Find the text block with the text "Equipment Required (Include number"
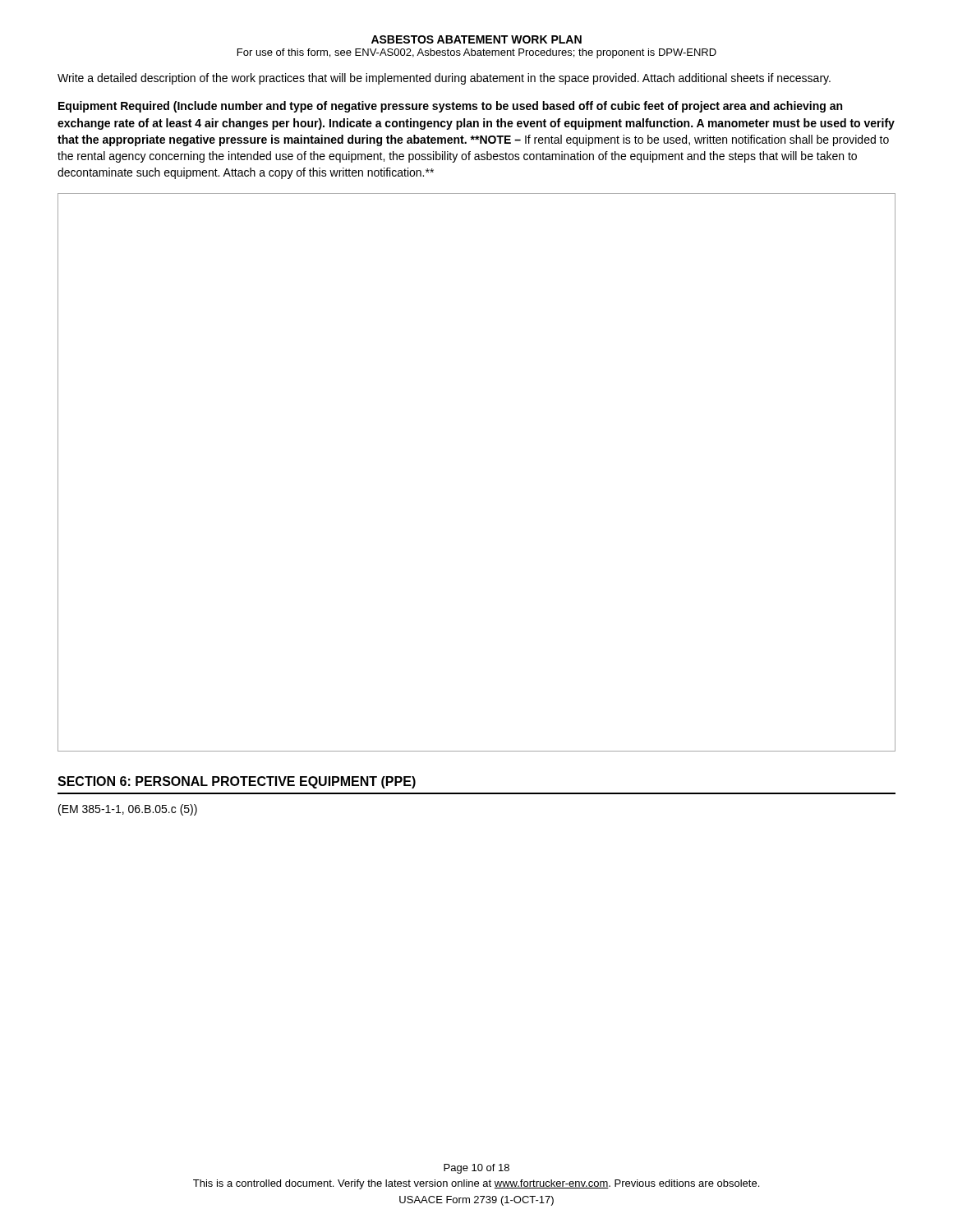The height and width of the screenshot is (1232, 953). tap(476, 140)
